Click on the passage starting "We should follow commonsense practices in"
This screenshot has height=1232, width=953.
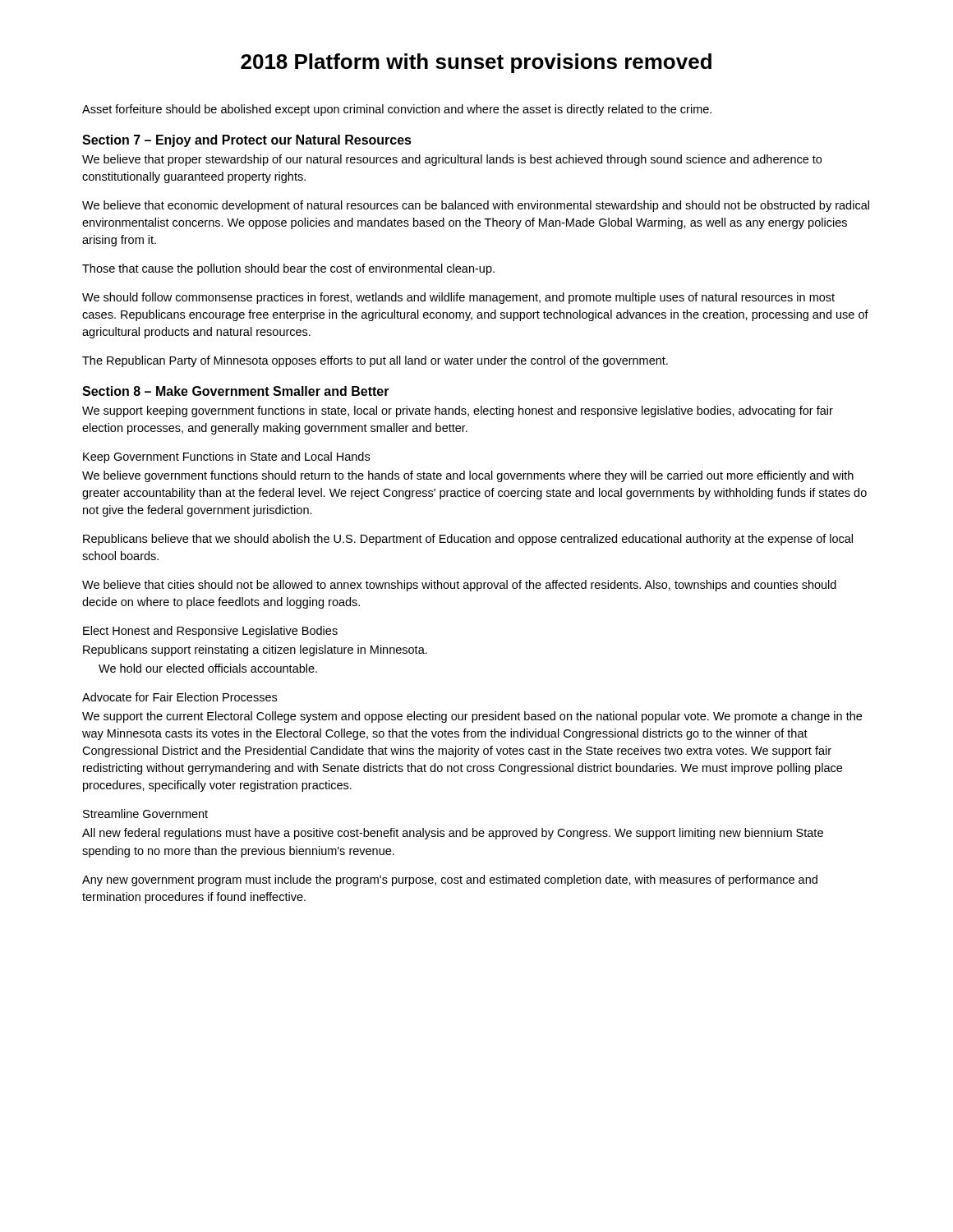tap(475, 315)
